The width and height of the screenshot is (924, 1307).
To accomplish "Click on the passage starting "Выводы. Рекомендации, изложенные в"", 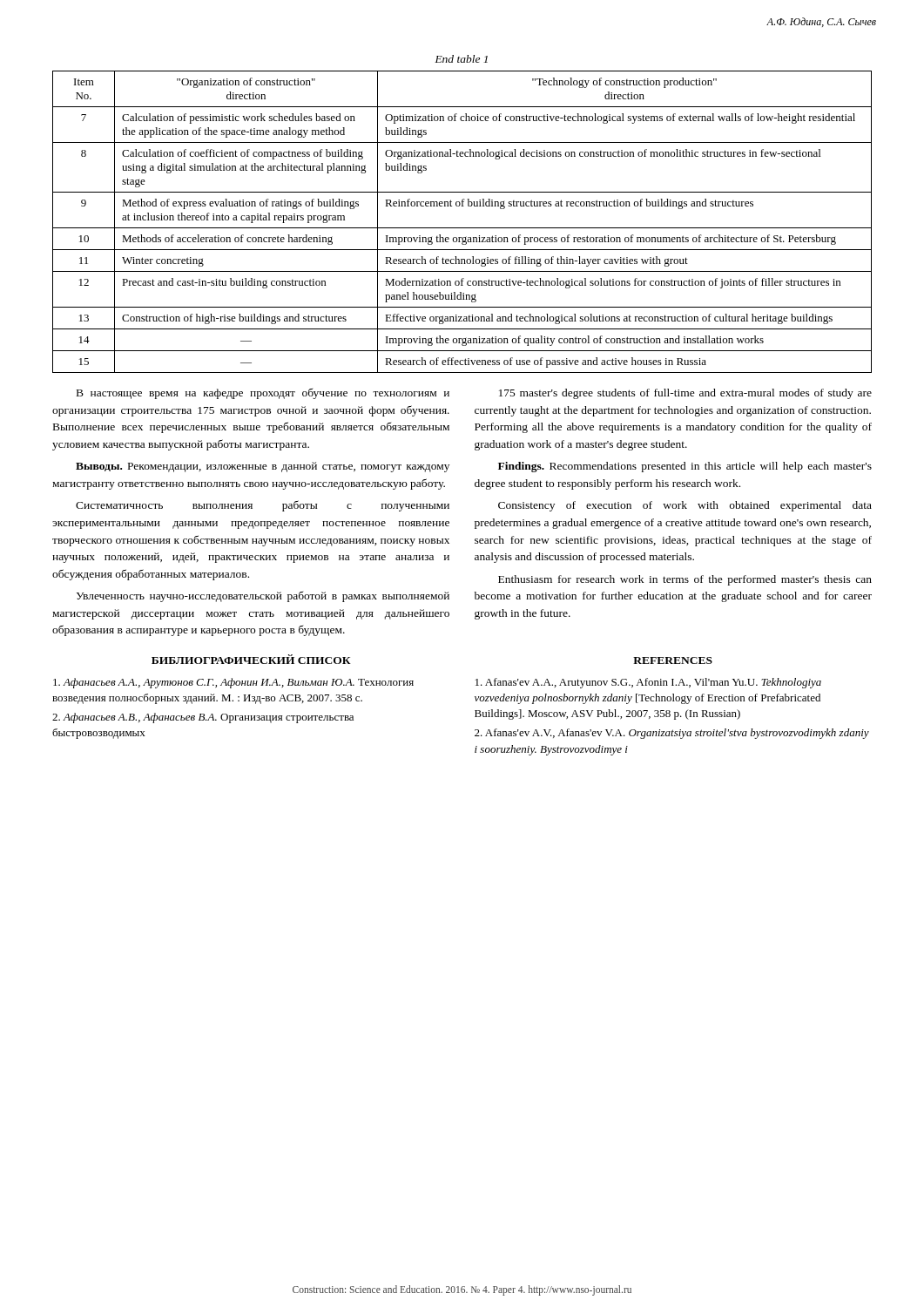I will click(x=251, y=474).
